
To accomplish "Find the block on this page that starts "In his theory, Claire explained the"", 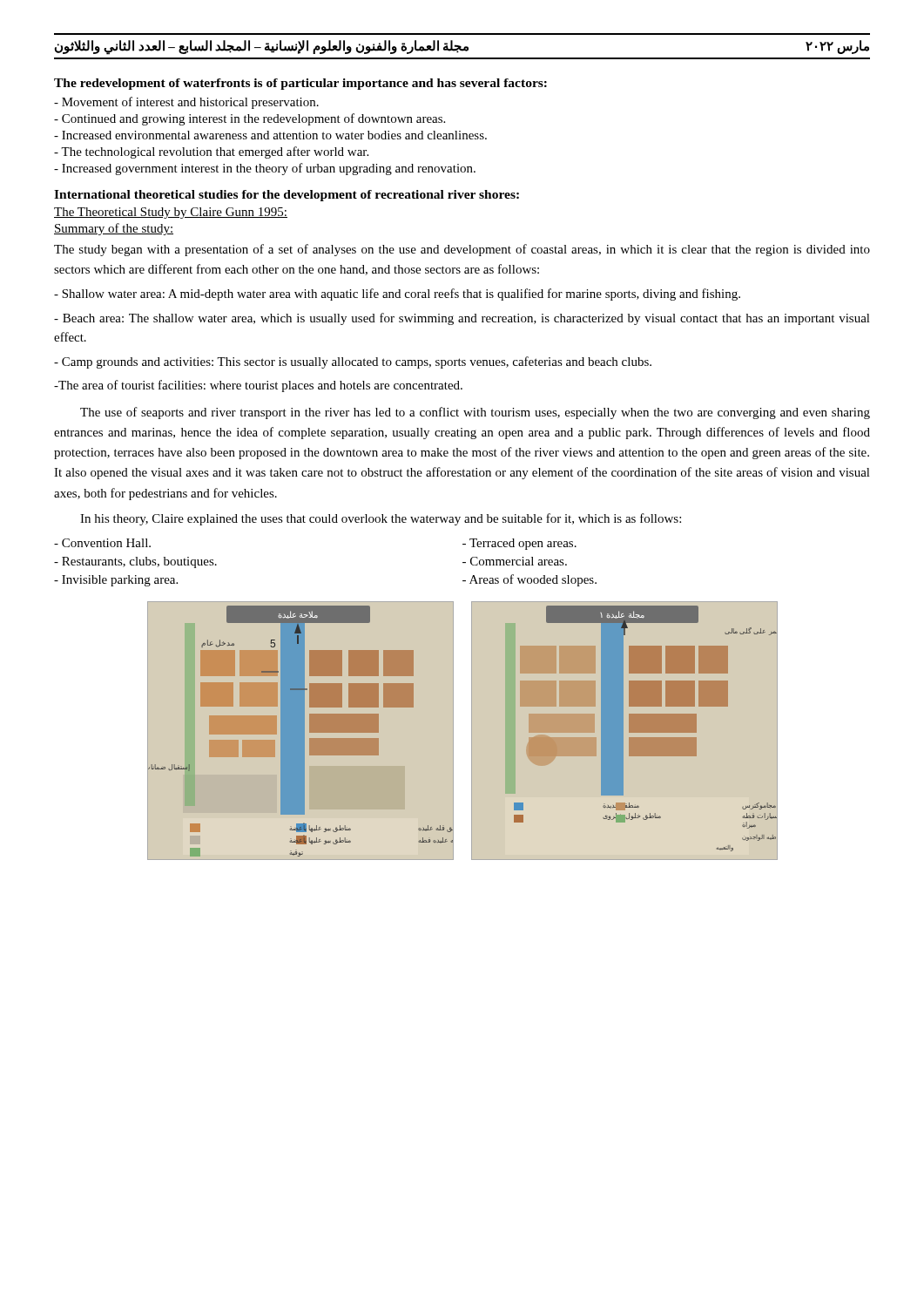I will tap(381, 518).
